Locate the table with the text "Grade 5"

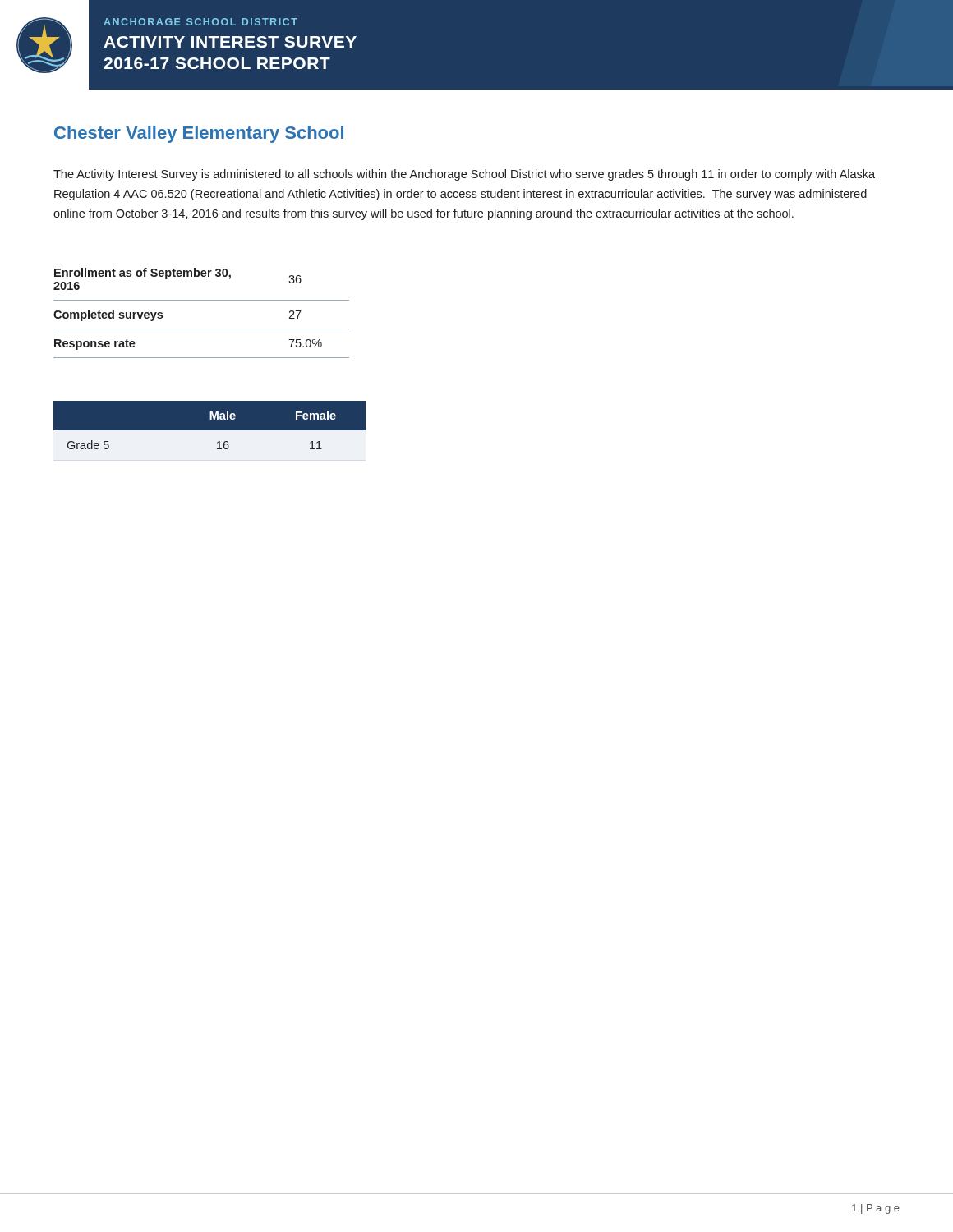click(x=476, y=431)
